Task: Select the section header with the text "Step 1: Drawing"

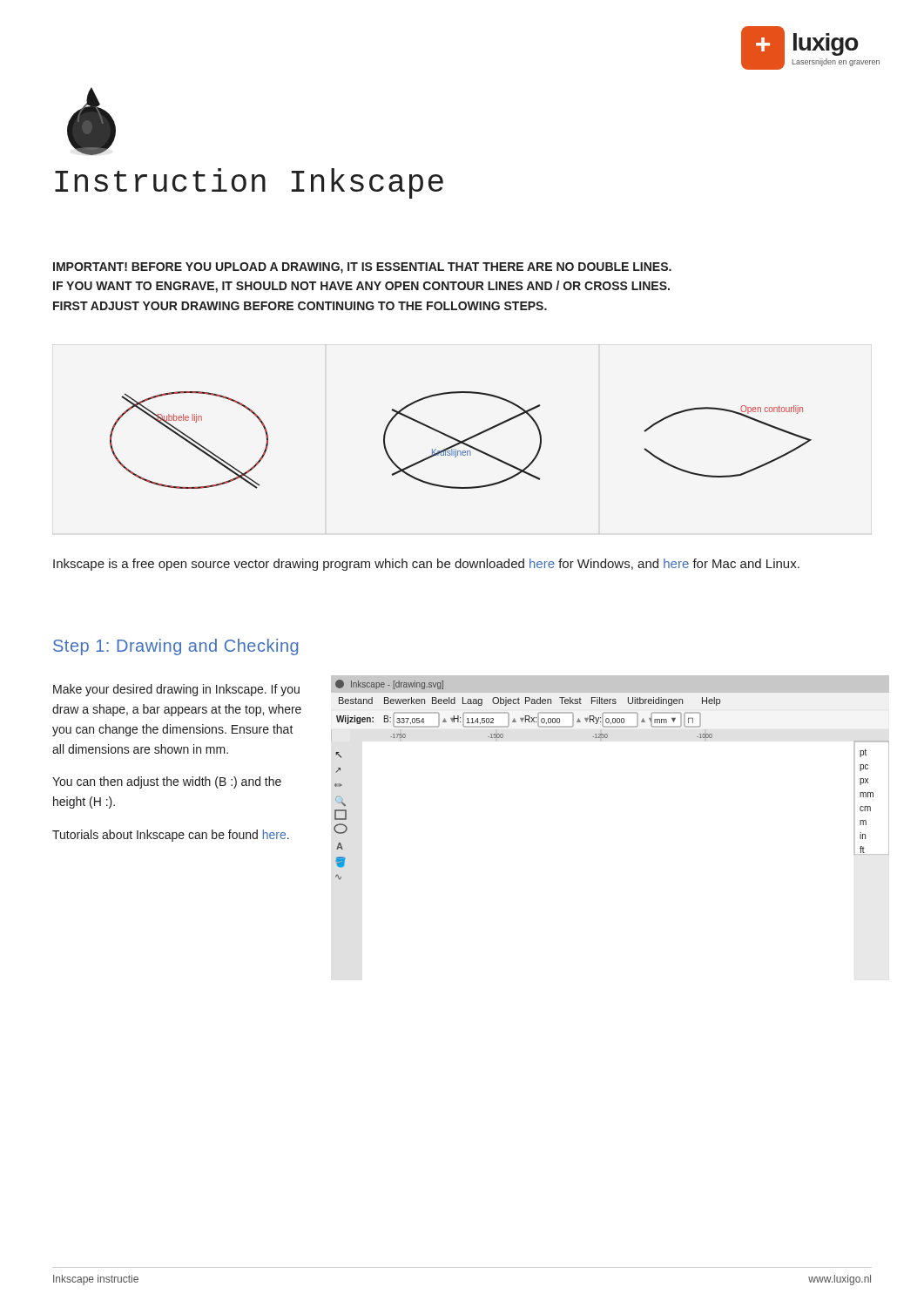Action: tap(176, 646)
